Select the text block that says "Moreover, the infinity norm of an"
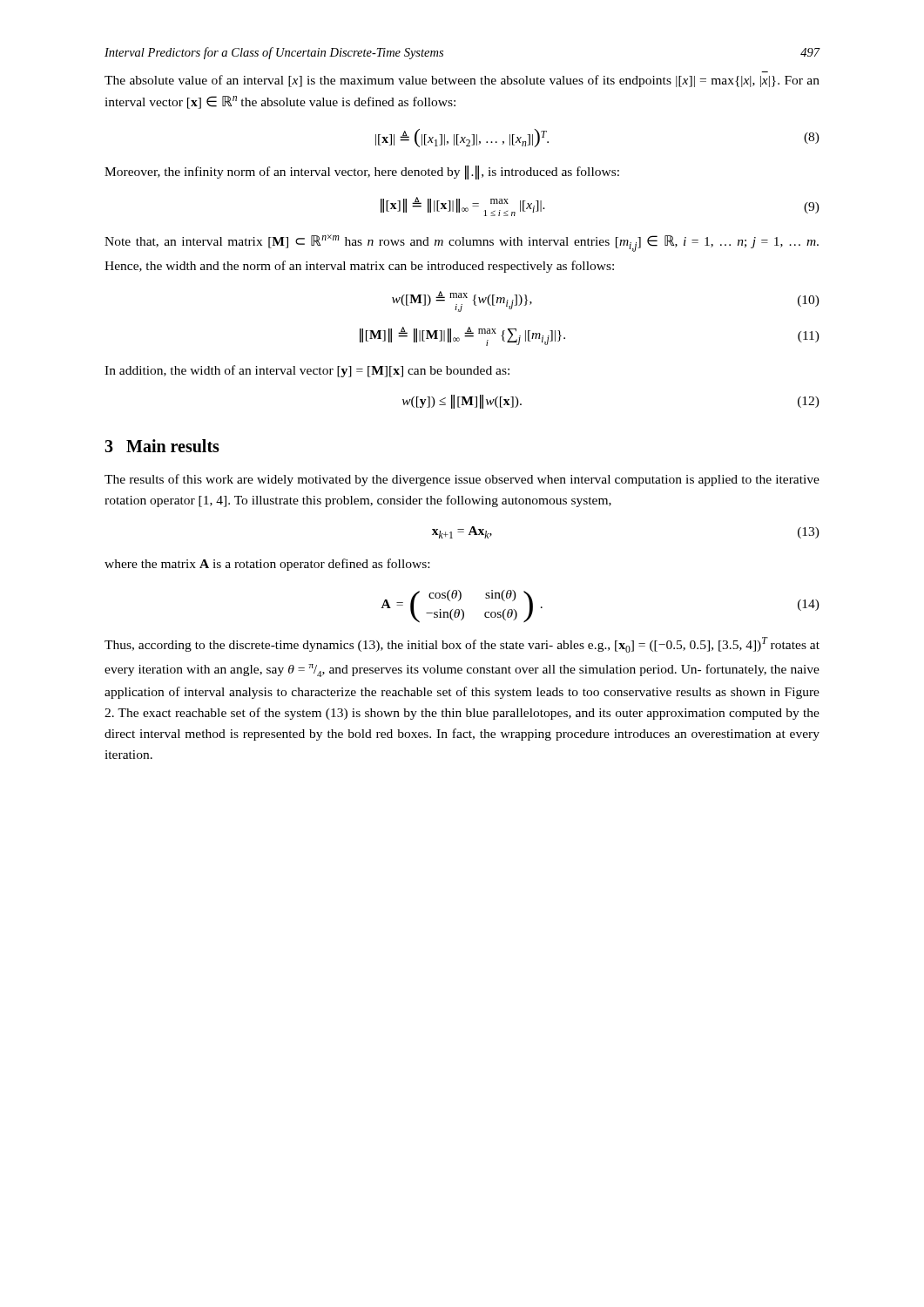This screenshot has width=924, height=1307. click(362, 171)
